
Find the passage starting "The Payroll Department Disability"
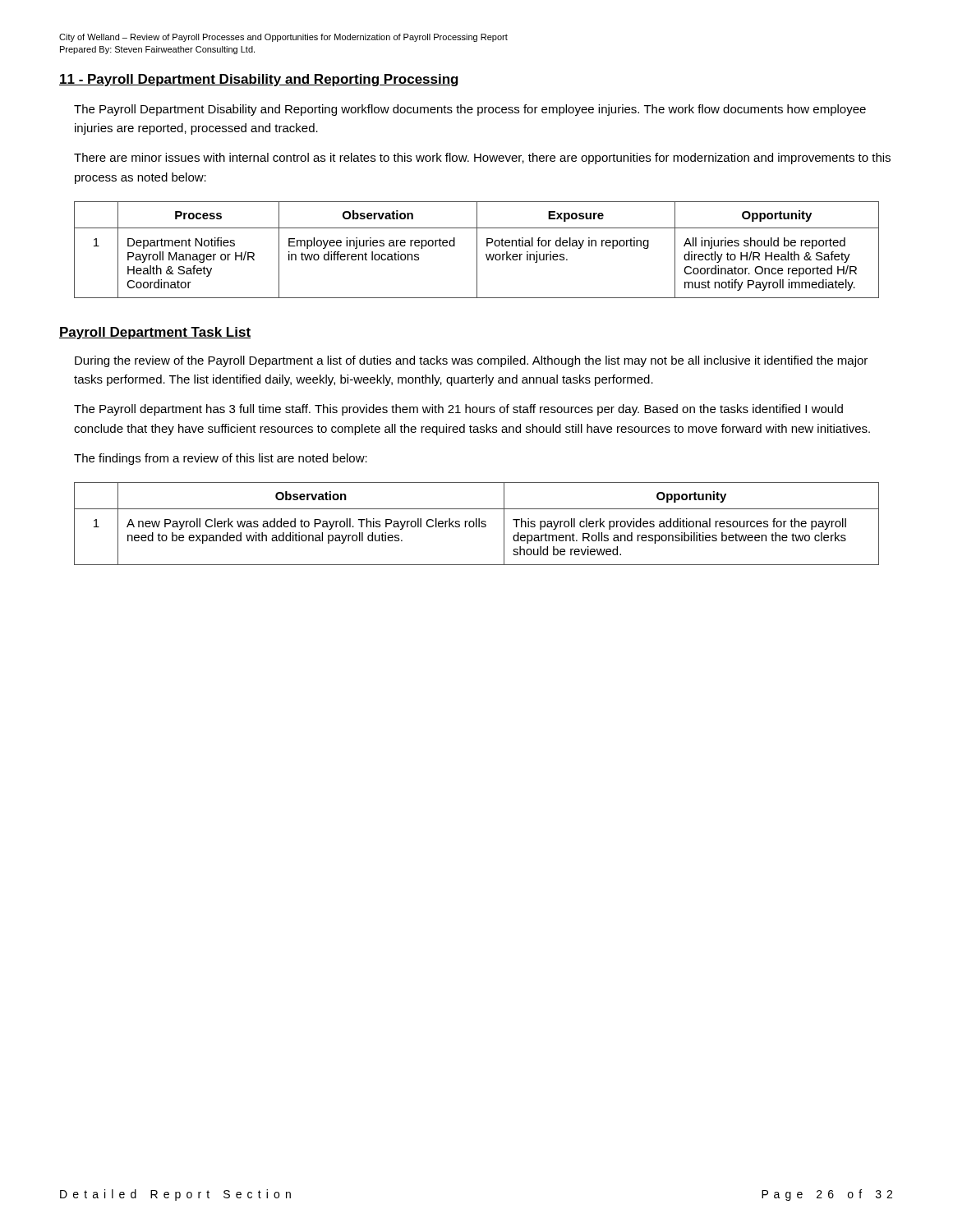470,118
